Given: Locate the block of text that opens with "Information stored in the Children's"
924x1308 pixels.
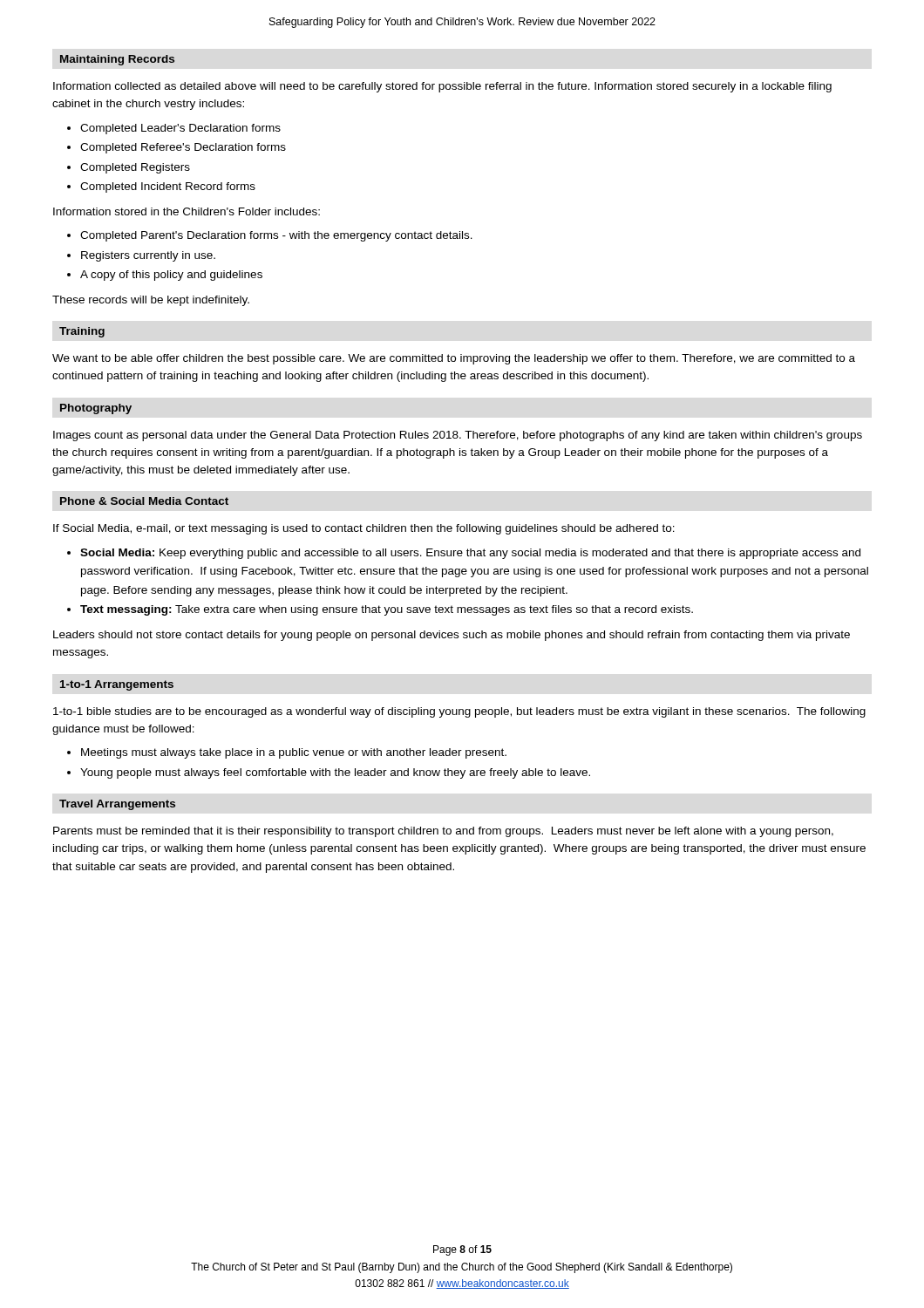Looking at the screenshot, I should [187, 211].
